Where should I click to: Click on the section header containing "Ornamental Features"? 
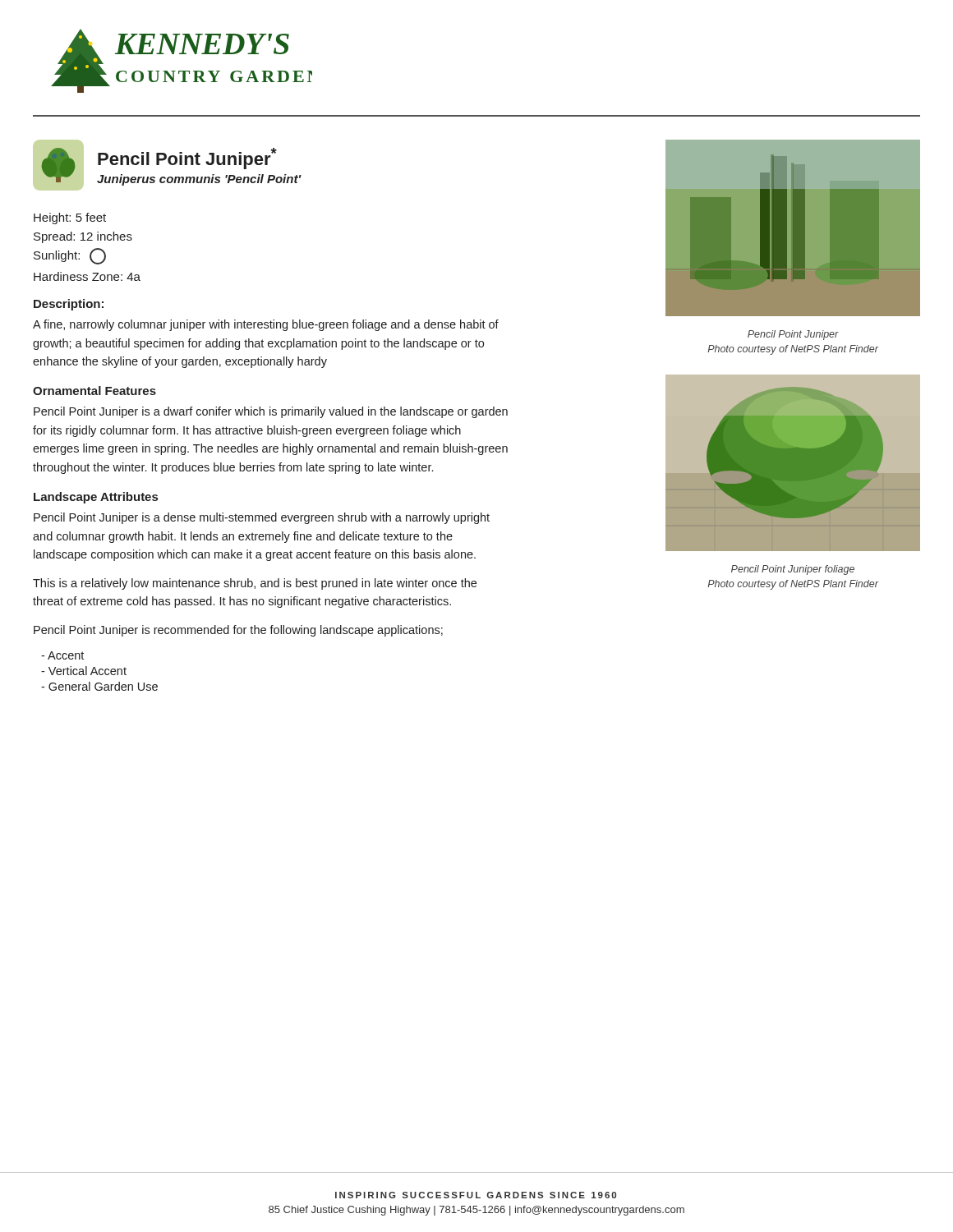coord(94,391)
